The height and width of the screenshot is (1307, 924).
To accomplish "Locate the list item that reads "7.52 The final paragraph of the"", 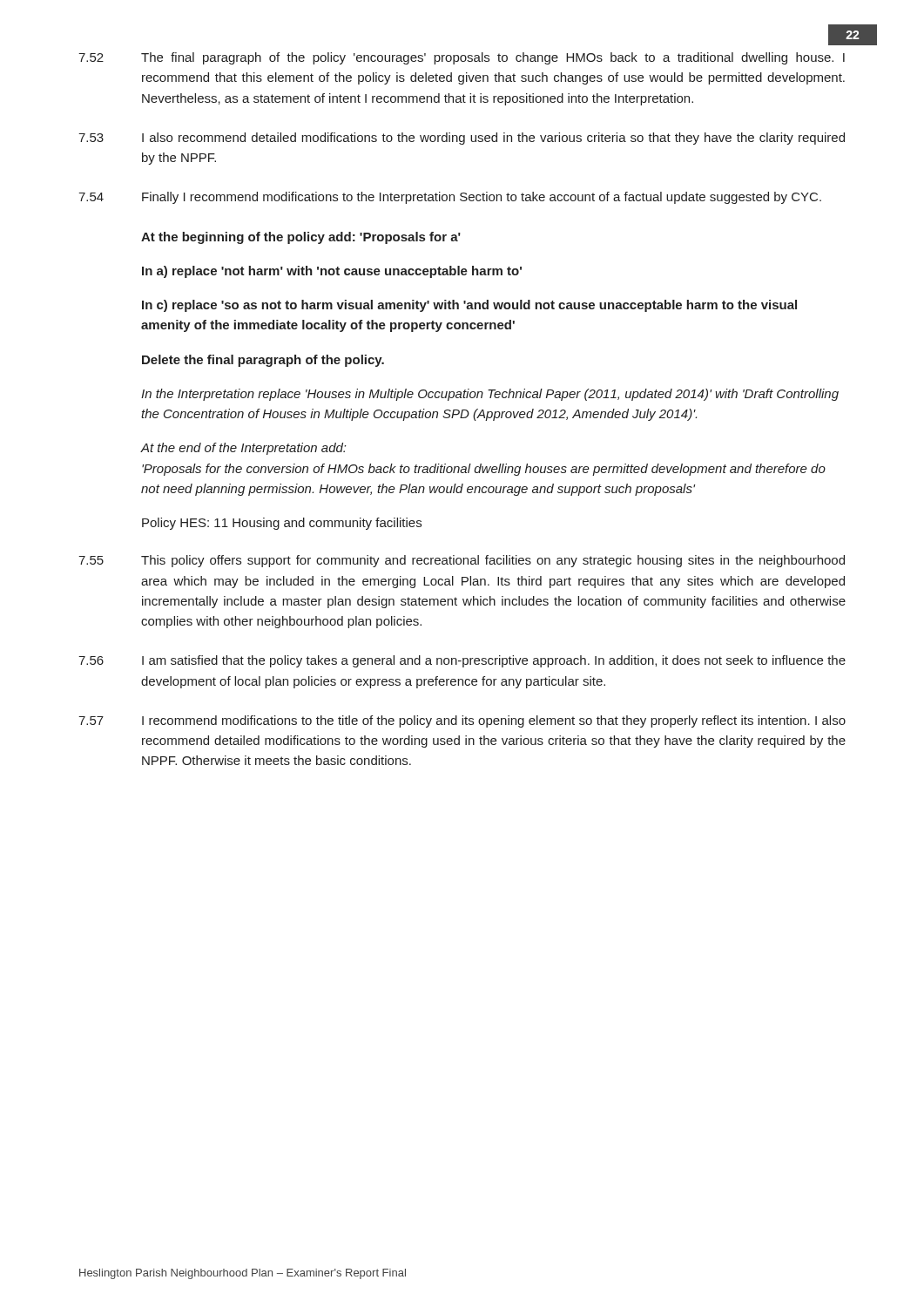I will pyautogui.click(x=462, y=77).
